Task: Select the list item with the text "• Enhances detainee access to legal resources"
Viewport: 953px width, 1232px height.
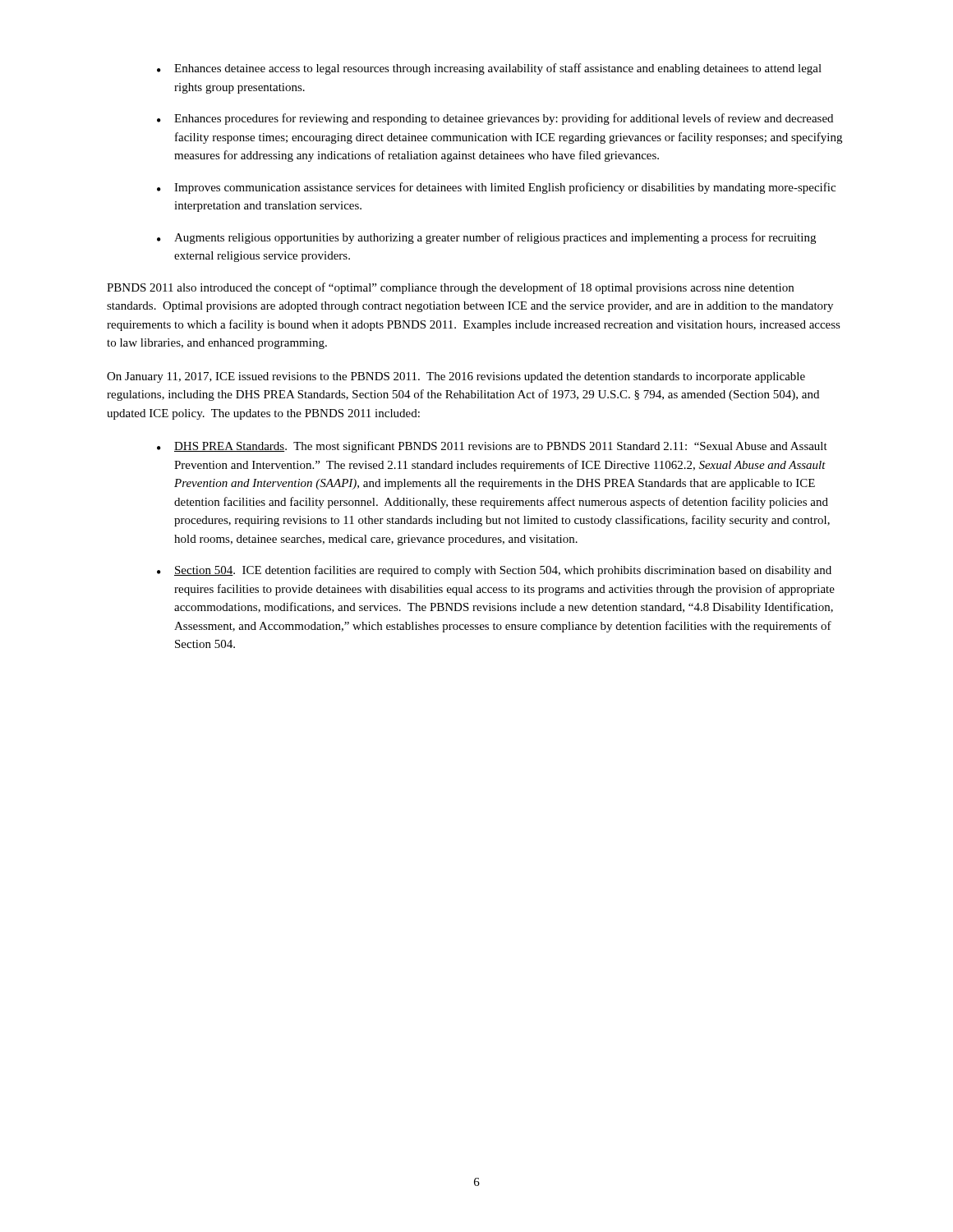Action: click(501, 78)
